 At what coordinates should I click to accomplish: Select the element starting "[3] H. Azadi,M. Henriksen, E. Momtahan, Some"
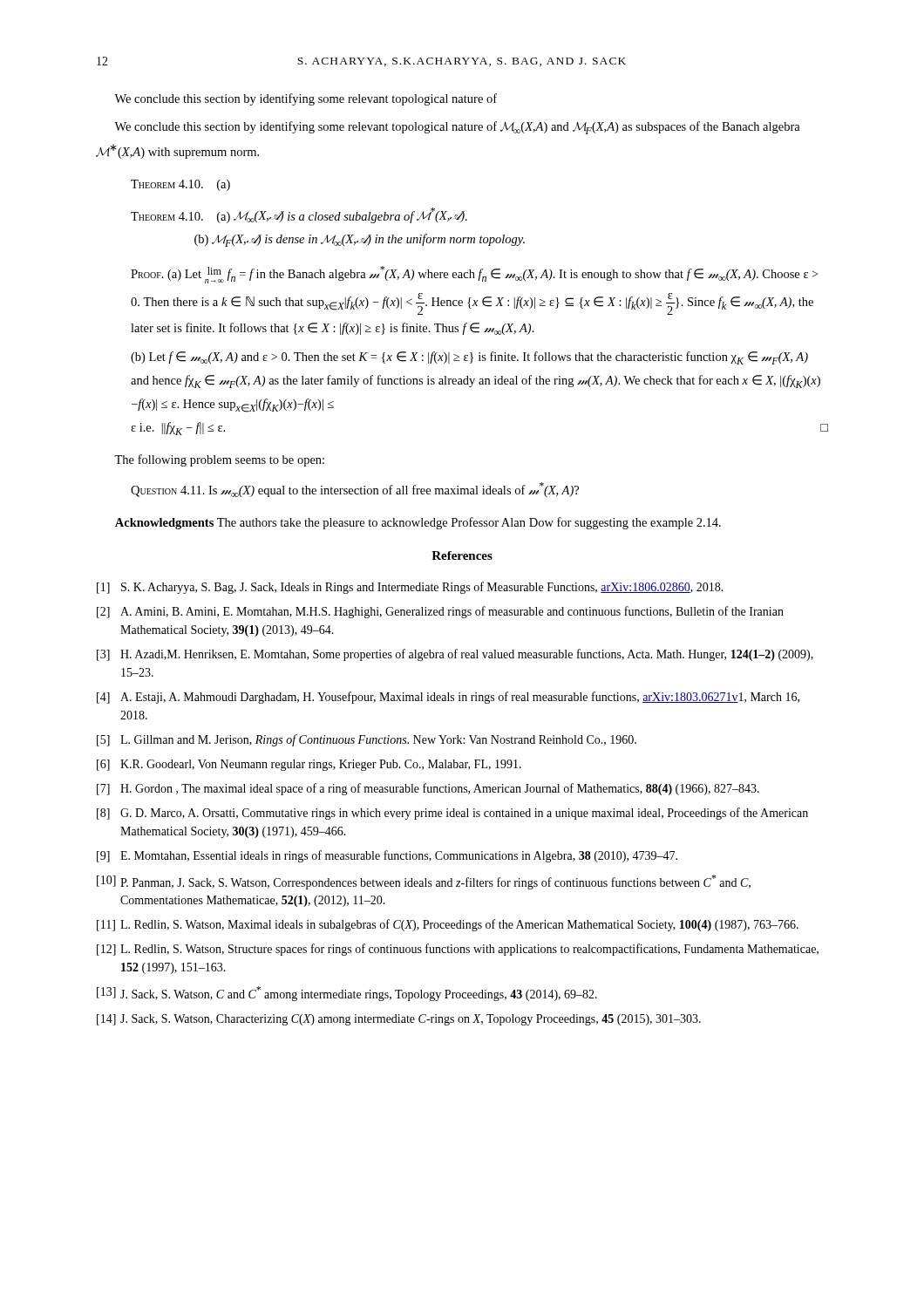click(x=462, y=663)
